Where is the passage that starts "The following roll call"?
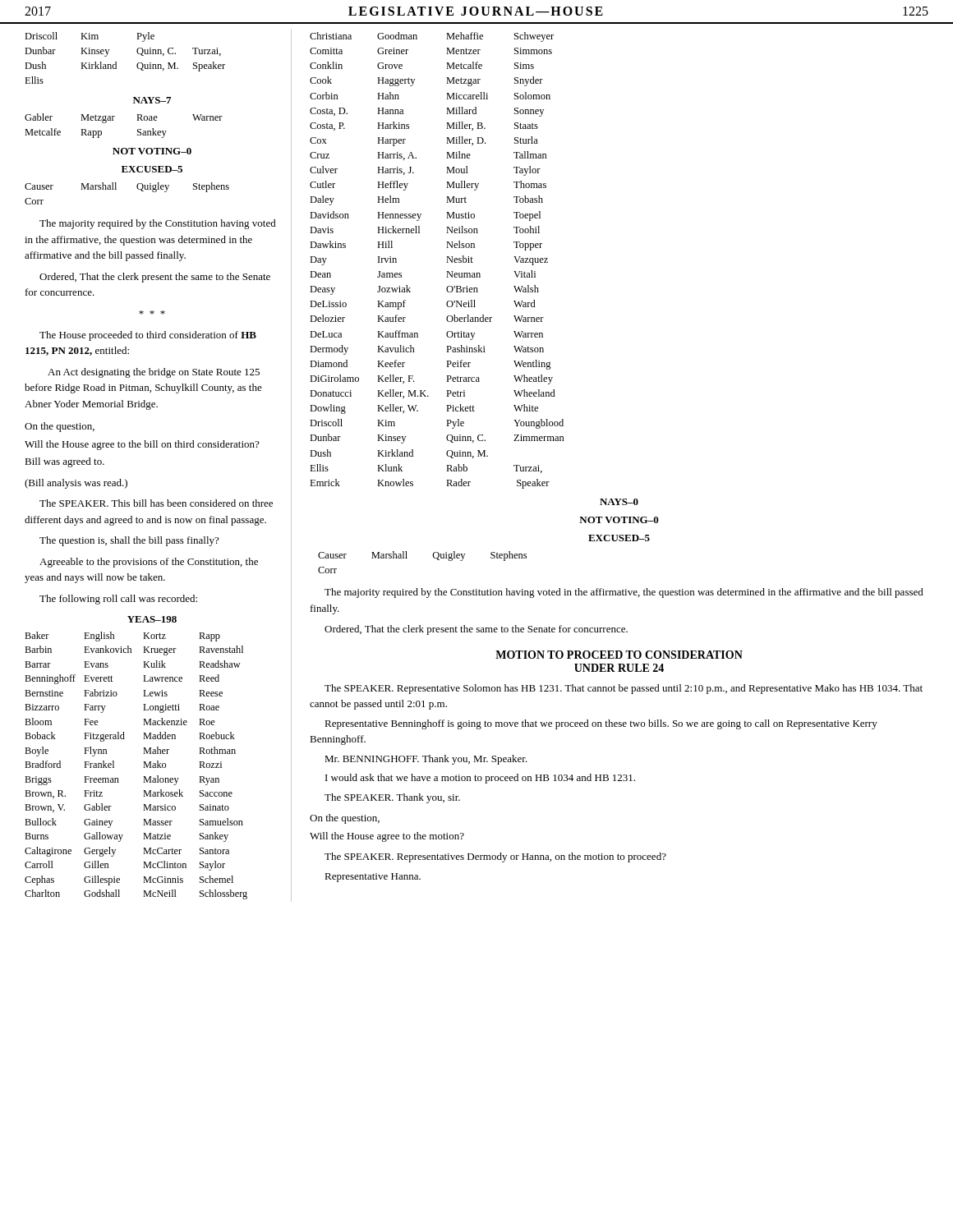The width and height of the screenshot is (953, 1232). coord(119,598)
